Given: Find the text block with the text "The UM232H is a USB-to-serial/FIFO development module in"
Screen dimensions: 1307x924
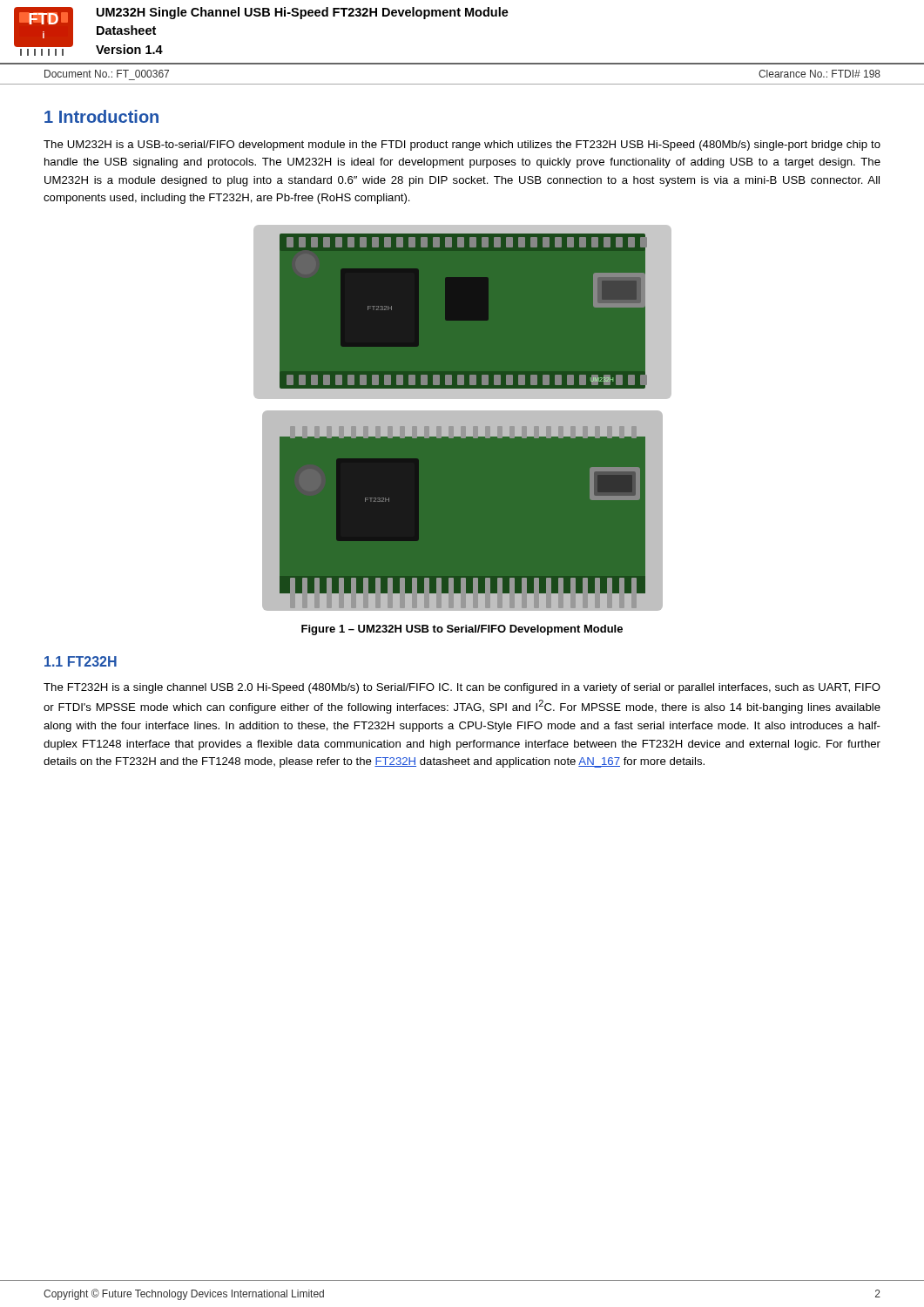Looking at the screenshot, I should point(462,171).
